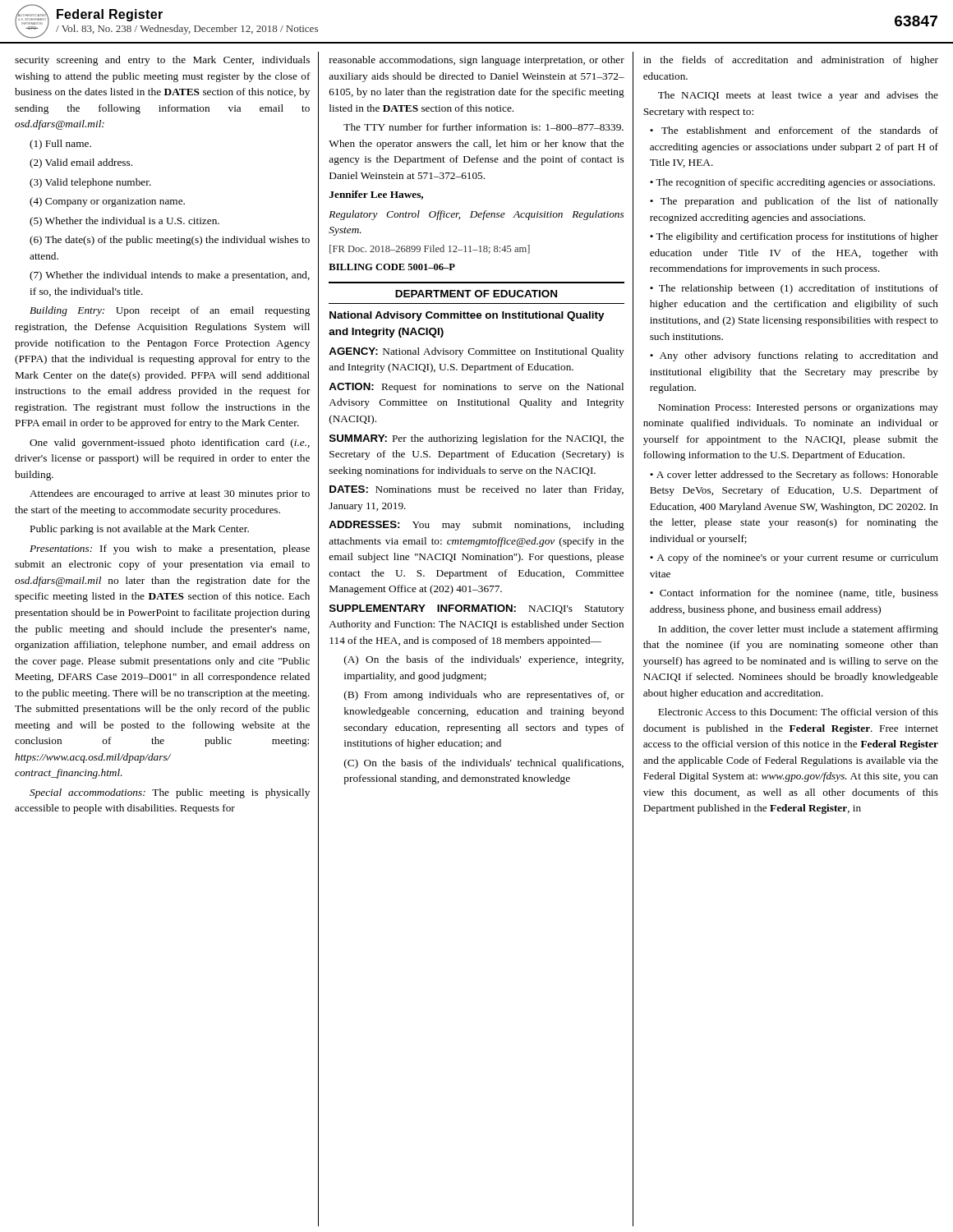The image size is (953, 1232).
Task: Navigate to the passage starting "Special accommodations: The public meeting"
Action: point(162,800)
